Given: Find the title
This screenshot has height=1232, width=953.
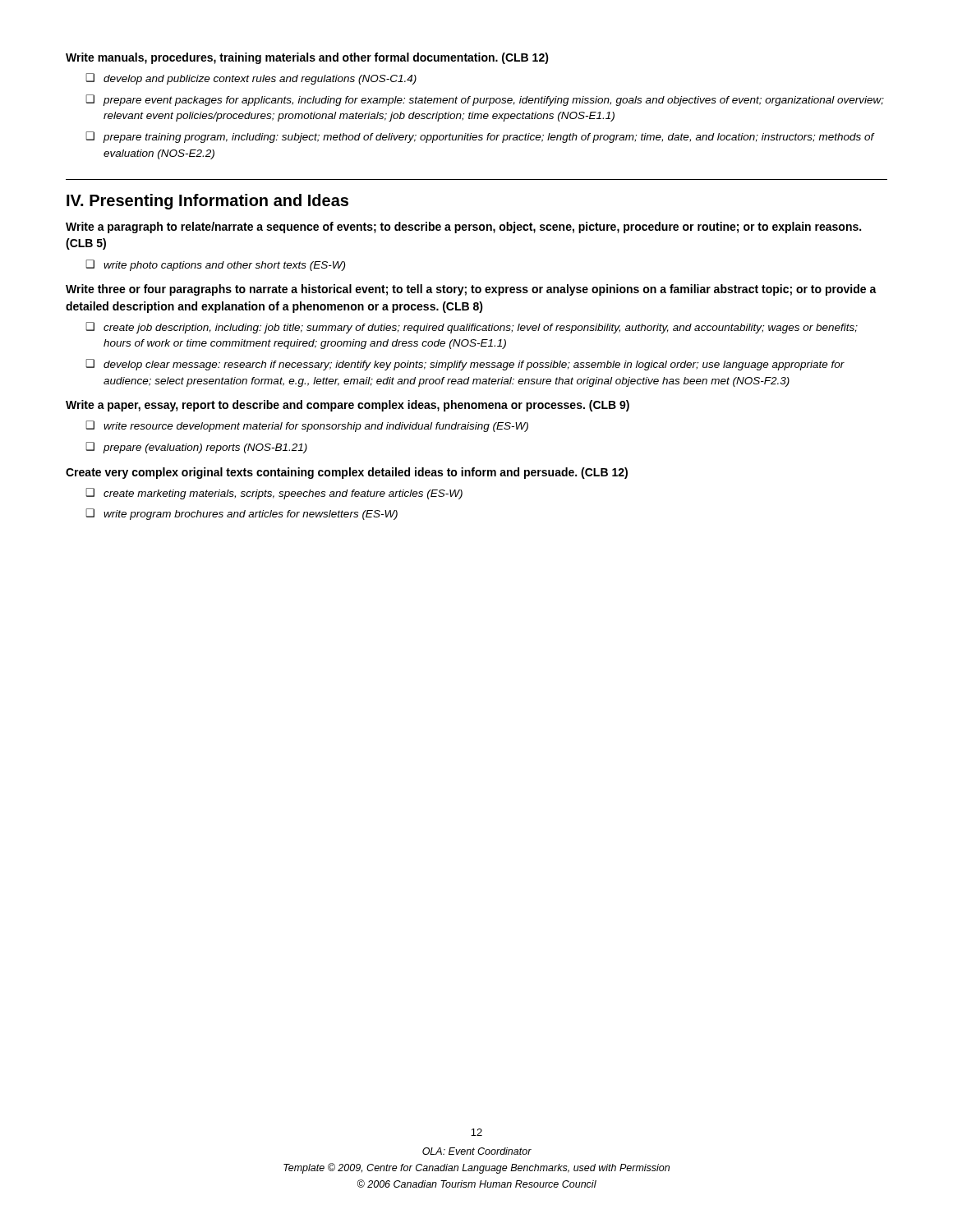Looking at the screenshot, I should tap(207, 201).
